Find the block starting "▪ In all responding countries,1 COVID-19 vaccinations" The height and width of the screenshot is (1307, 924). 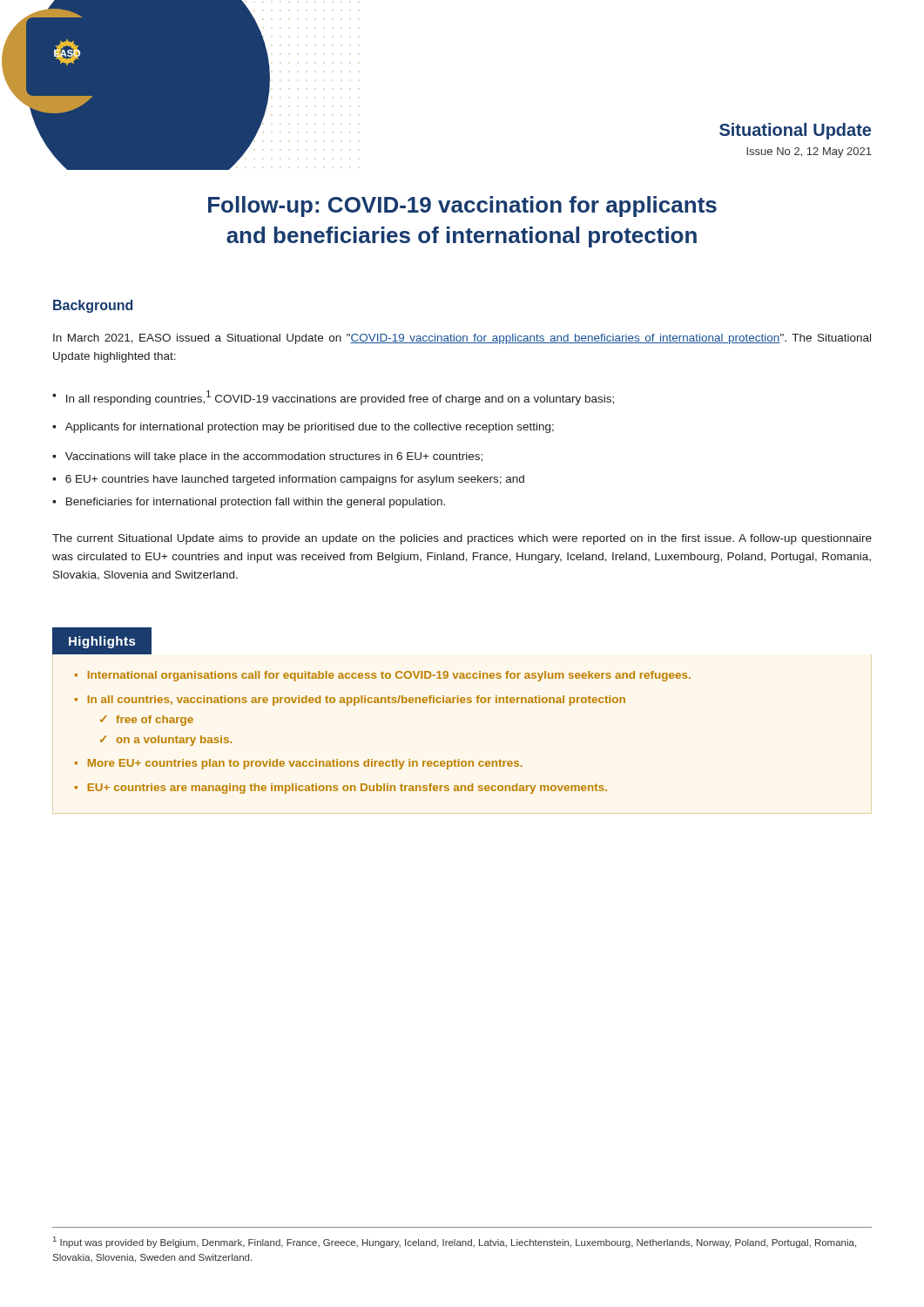pyautogui.click(x=334, y=398)
